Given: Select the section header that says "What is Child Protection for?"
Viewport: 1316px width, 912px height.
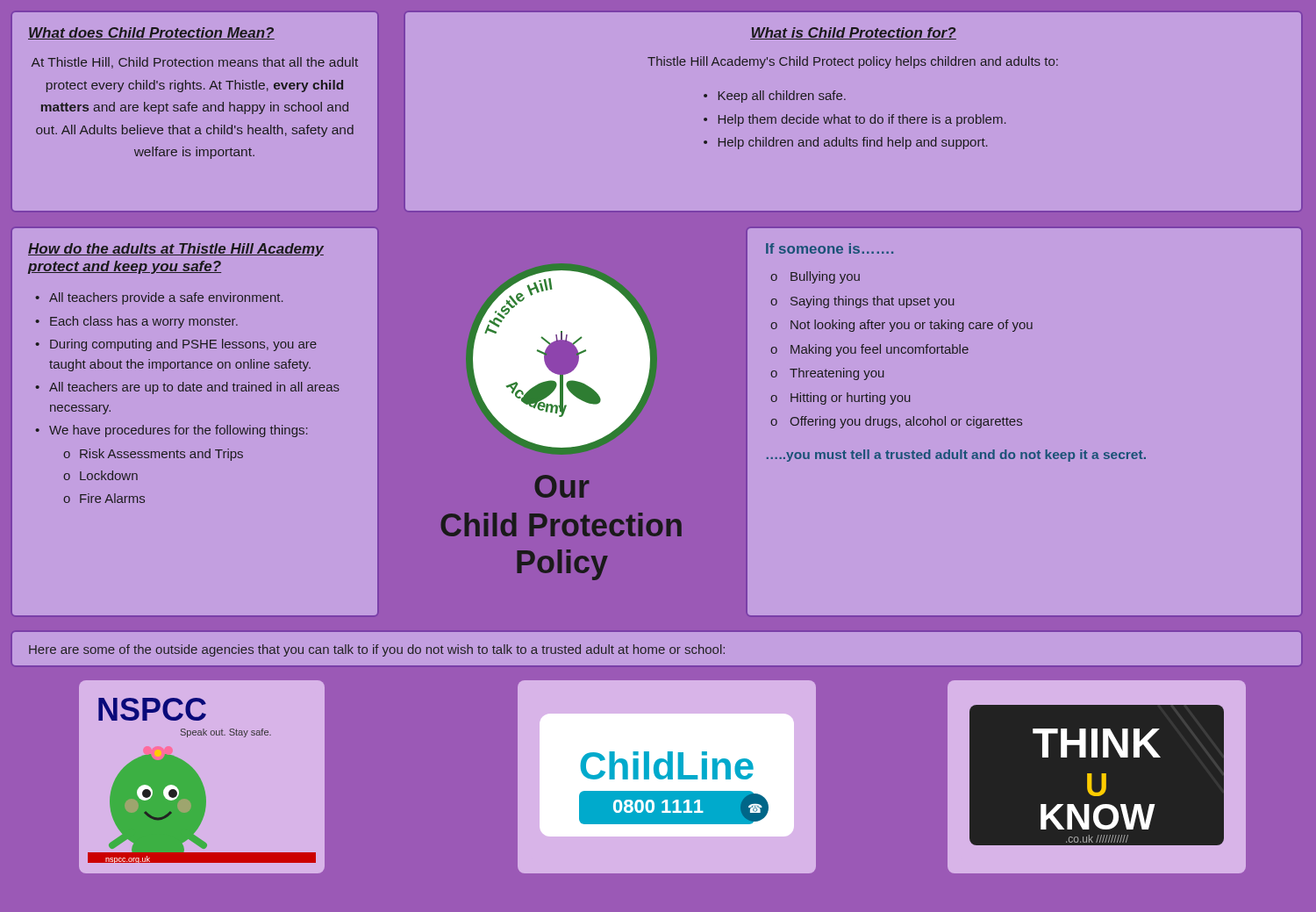Looking at the screenshot, I should (x=853, y=33).
